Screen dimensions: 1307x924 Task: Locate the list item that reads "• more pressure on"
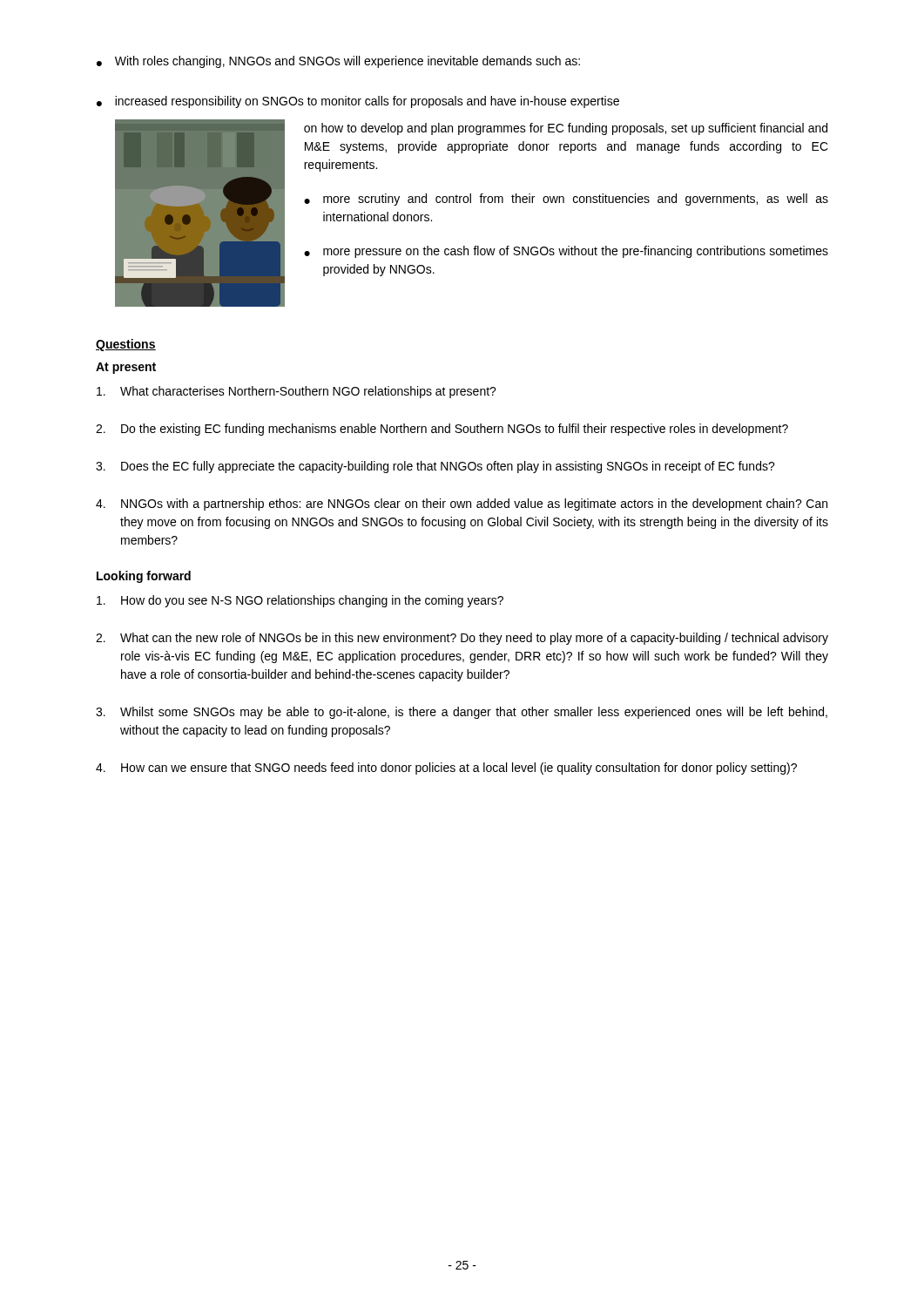pos(566,260)
